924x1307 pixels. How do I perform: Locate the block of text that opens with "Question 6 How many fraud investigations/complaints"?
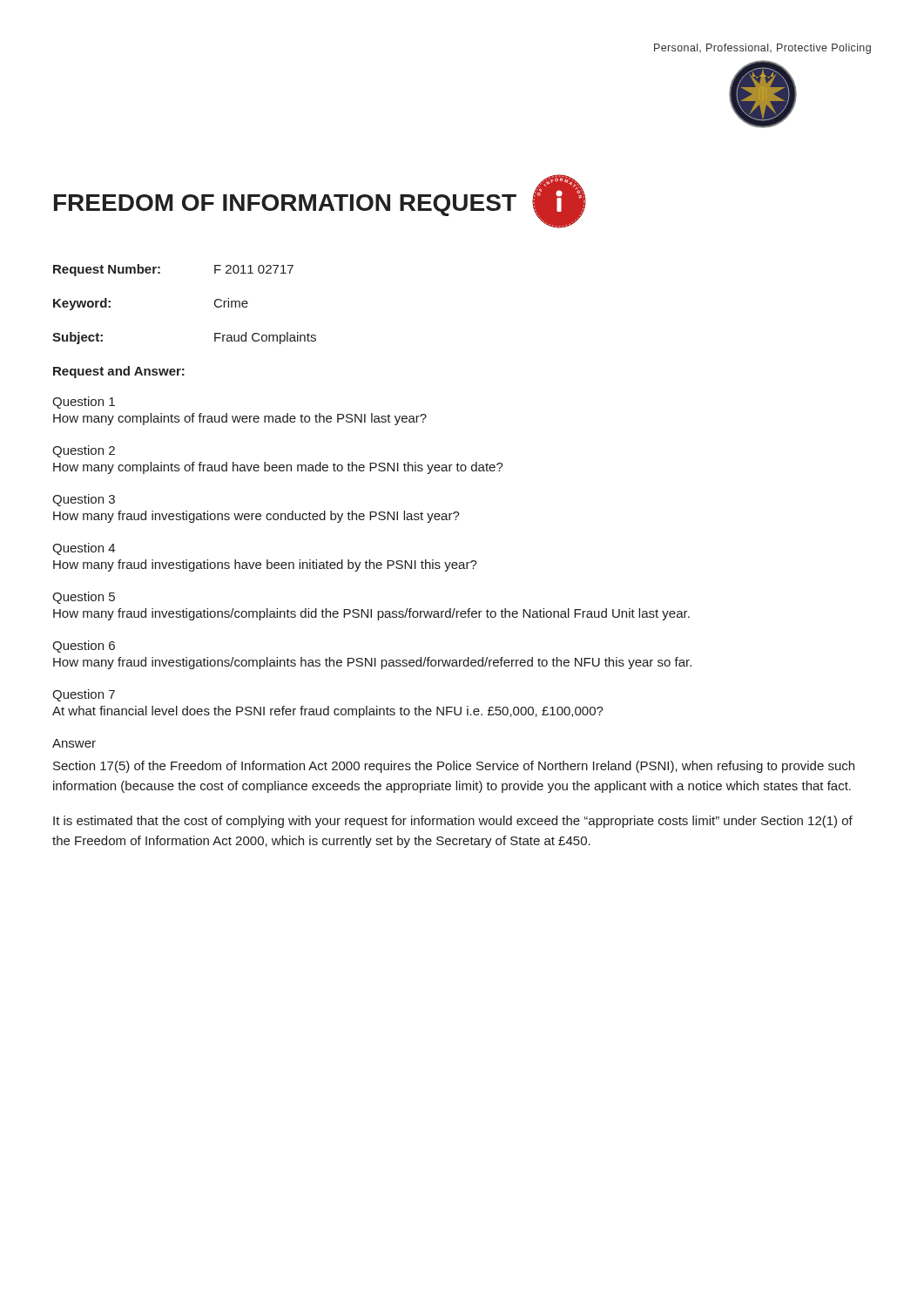462,654
